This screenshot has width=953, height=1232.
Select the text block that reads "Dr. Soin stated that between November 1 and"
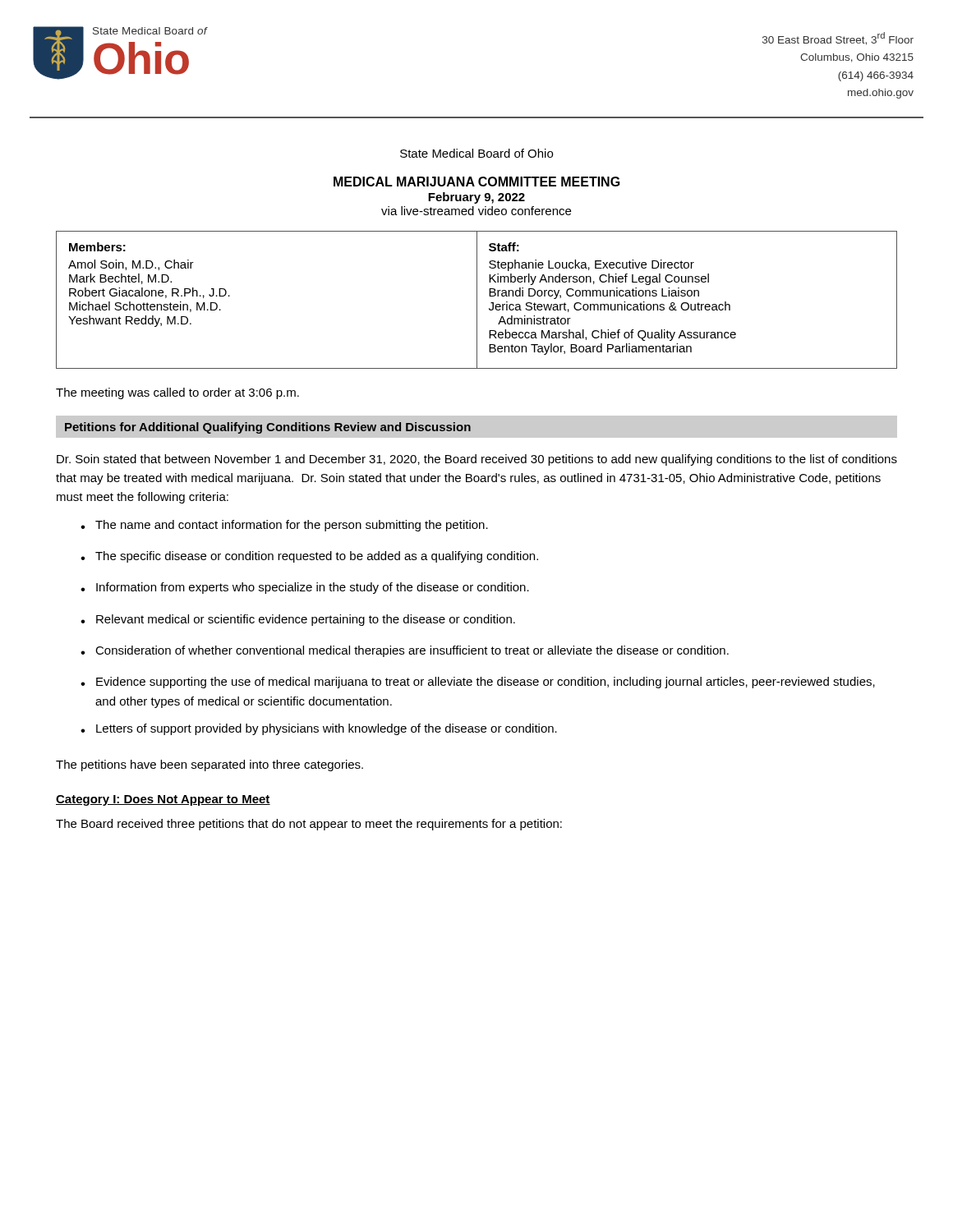[x=476, y=478]
